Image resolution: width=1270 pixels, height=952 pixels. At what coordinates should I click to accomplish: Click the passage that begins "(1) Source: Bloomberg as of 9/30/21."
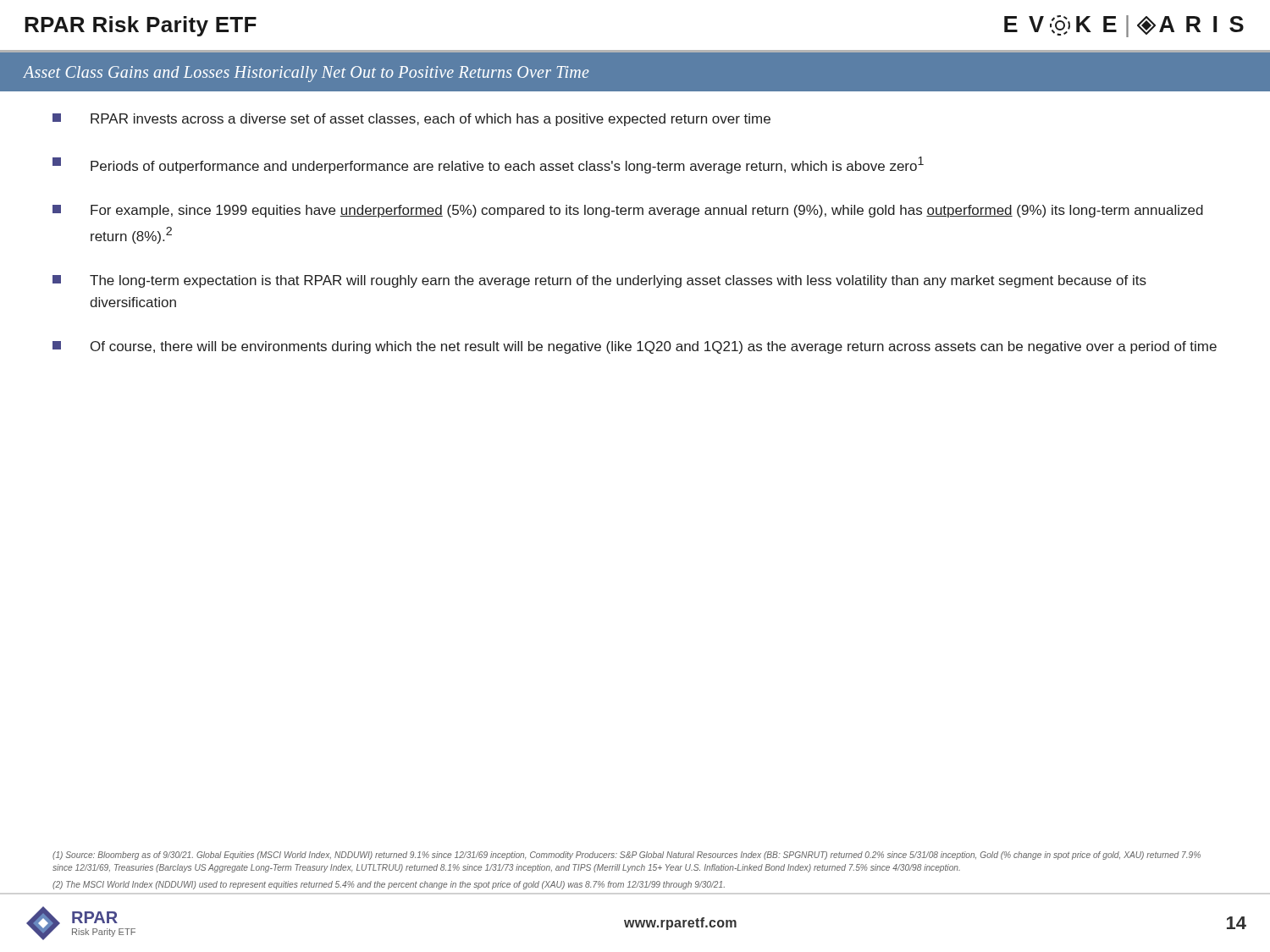coord(627,862)
